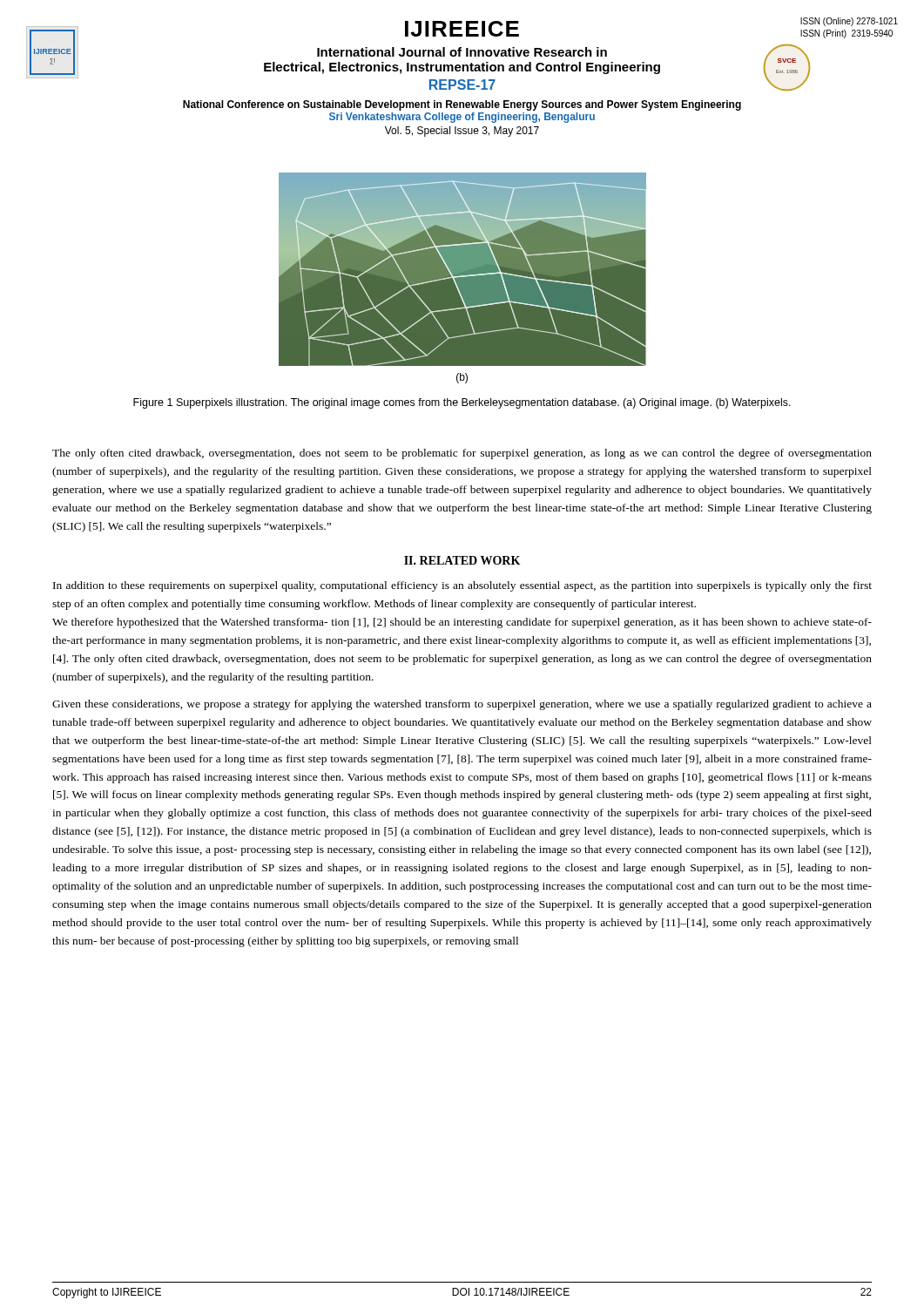Navigate to the element starting "The only often cited drawback,"
Screen dimensions: 1307x924
pyautogui.click(x=462, y=489)
